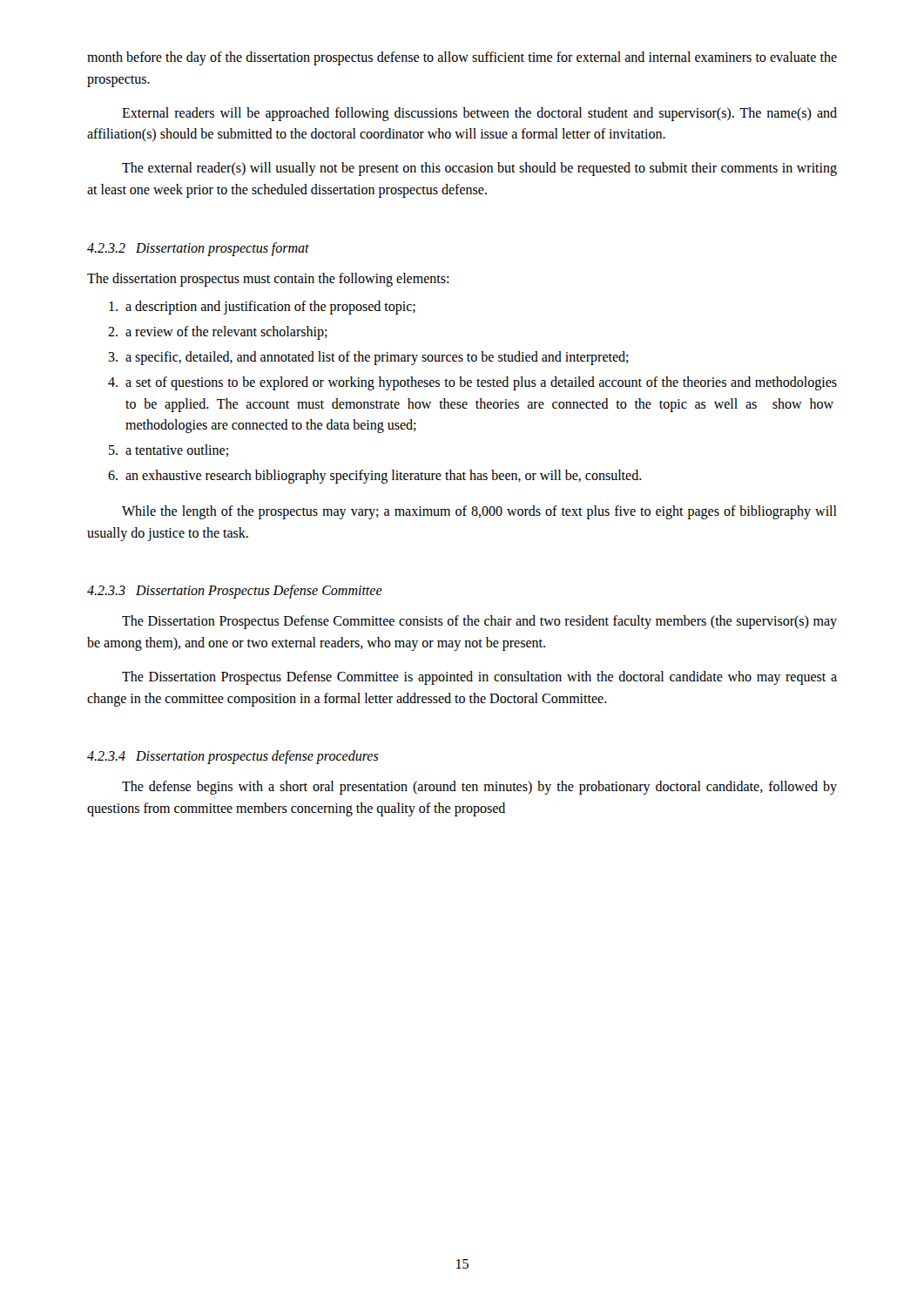Screen dimensions: 1307x924
Task: Locate the block of text that opens with "a specific, detailed, and"
Action: tap(479, 358)
